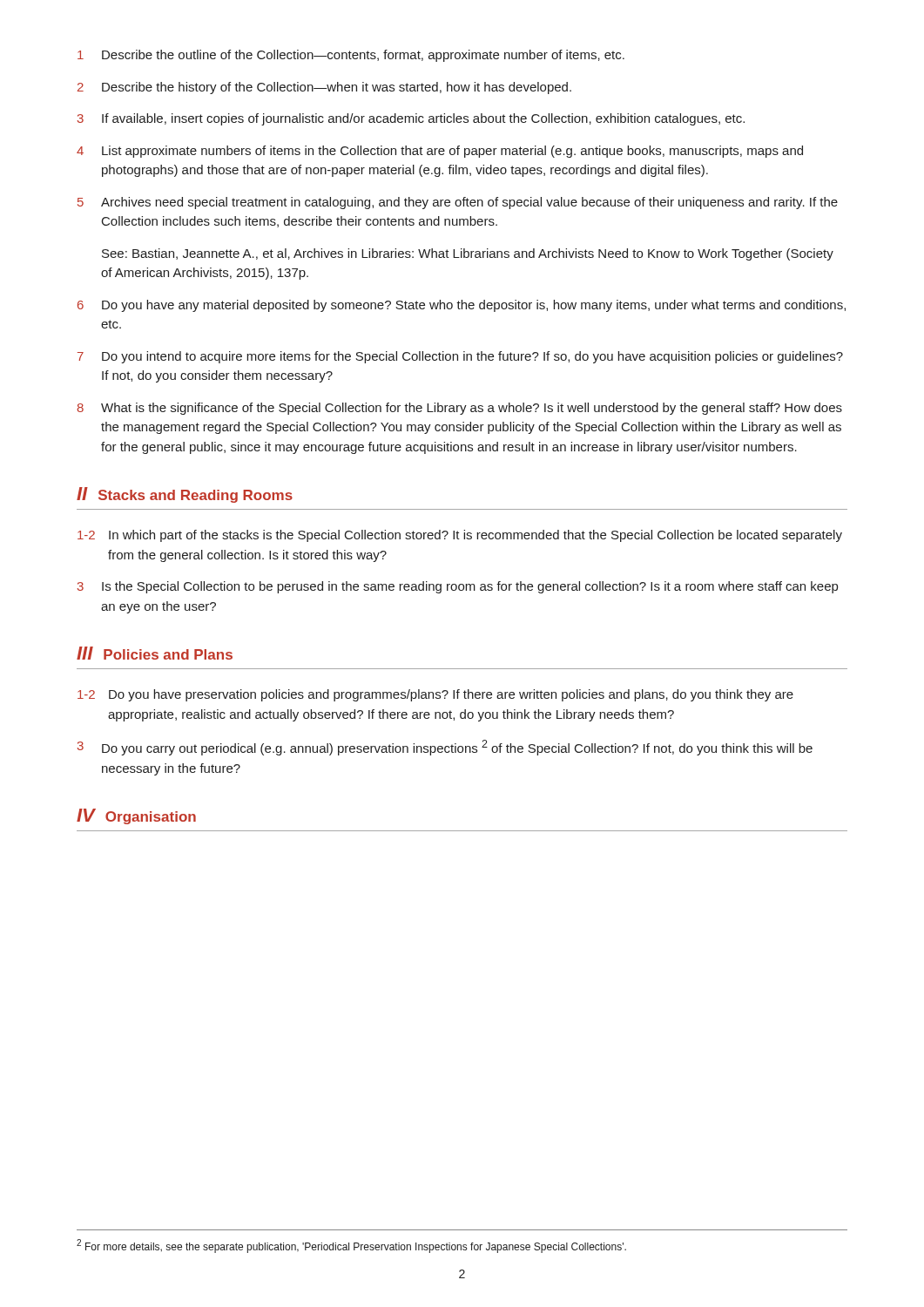The image size is (924, 1307).
Task: Select the text starting "4 List approximate numbers of items in the"
Action: click(x=462, y=160)
